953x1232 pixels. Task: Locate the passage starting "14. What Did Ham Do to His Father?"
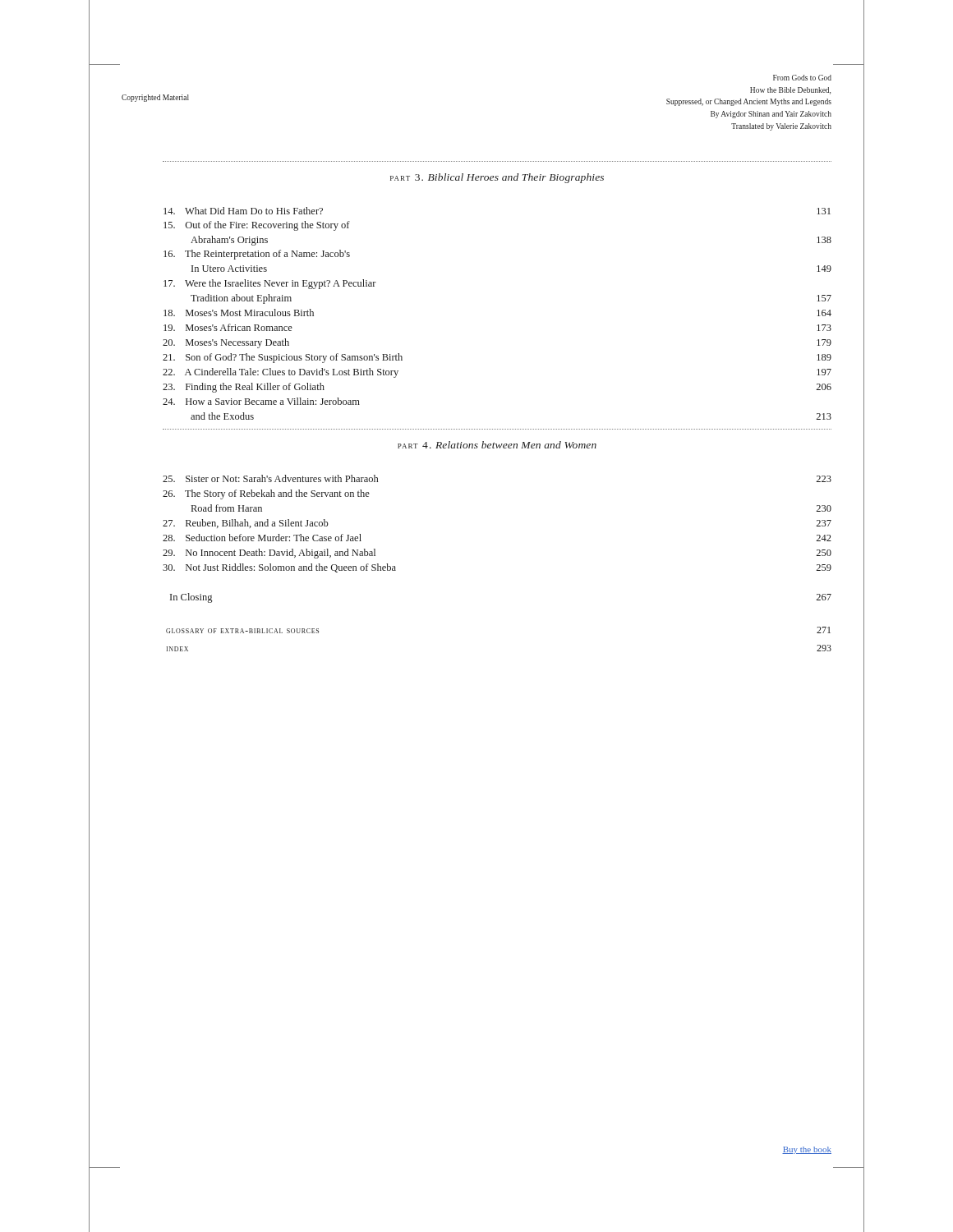(255, 209)
